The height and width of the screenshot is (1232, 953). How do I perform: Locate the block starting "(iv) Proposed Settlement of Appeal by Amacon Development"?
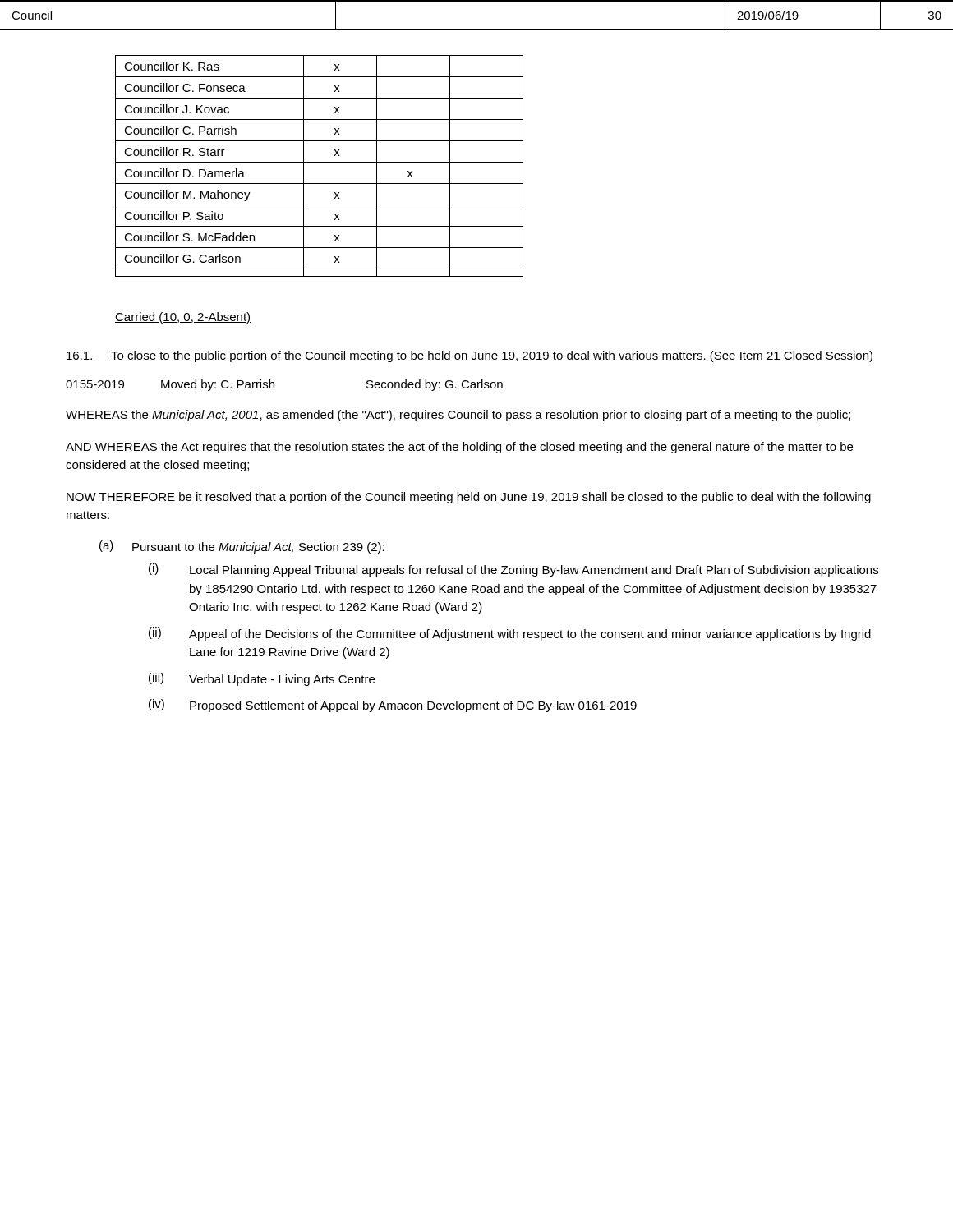[x=518, y=706]
